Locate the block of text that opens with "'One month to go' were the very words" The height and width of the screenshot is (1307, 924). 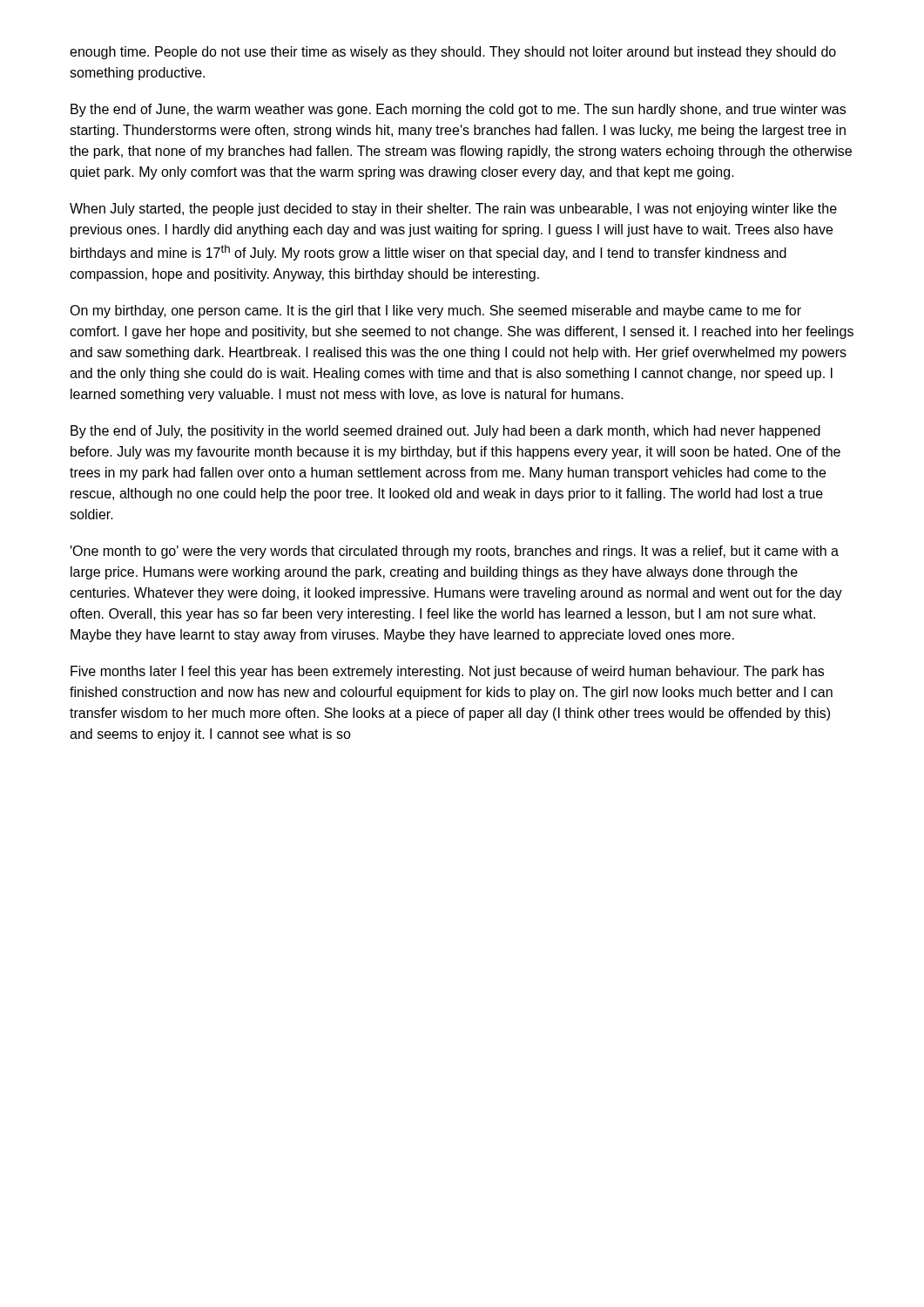click(456, 593)
